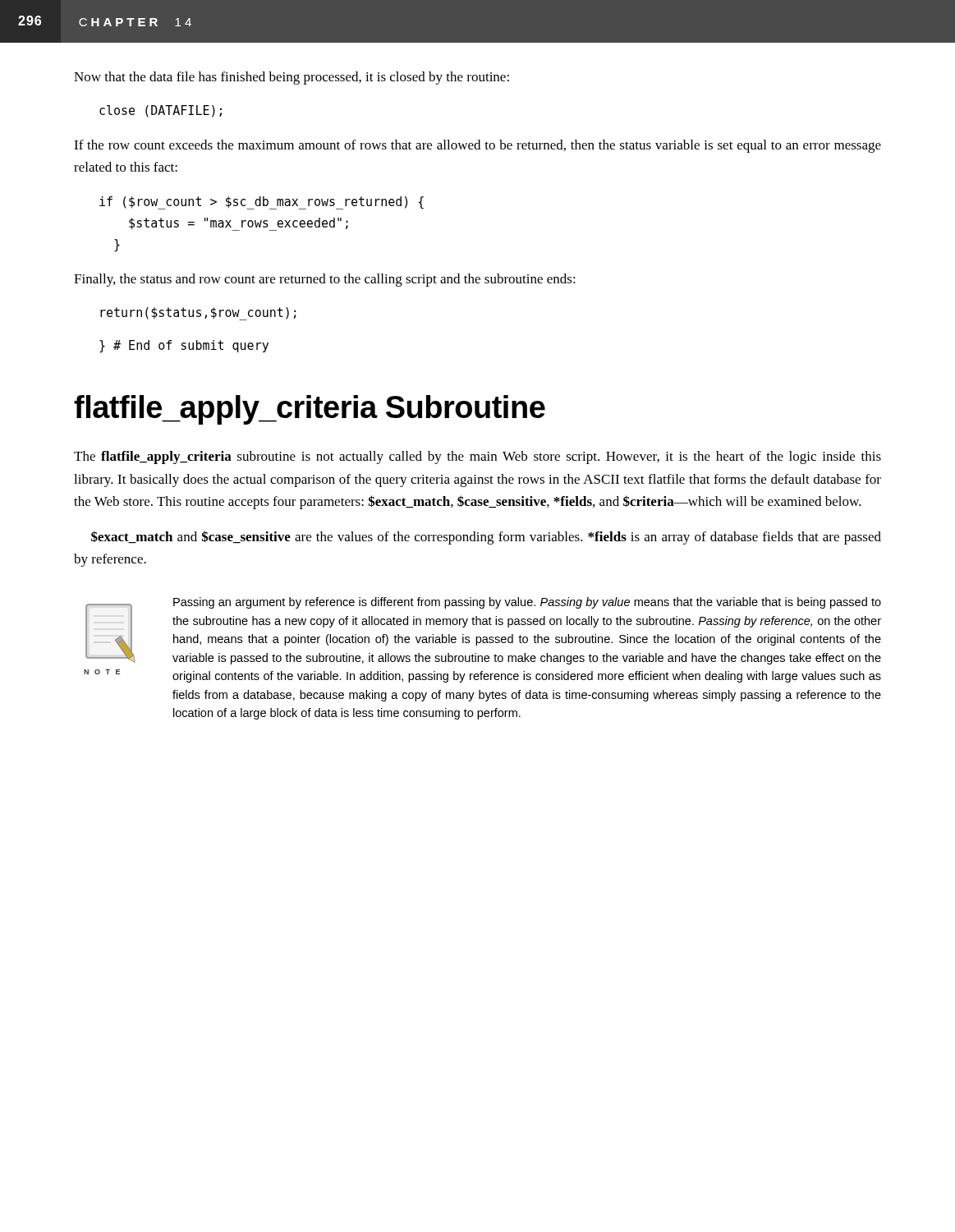
Task: Locate the section header
Action: tap(310, 407)
